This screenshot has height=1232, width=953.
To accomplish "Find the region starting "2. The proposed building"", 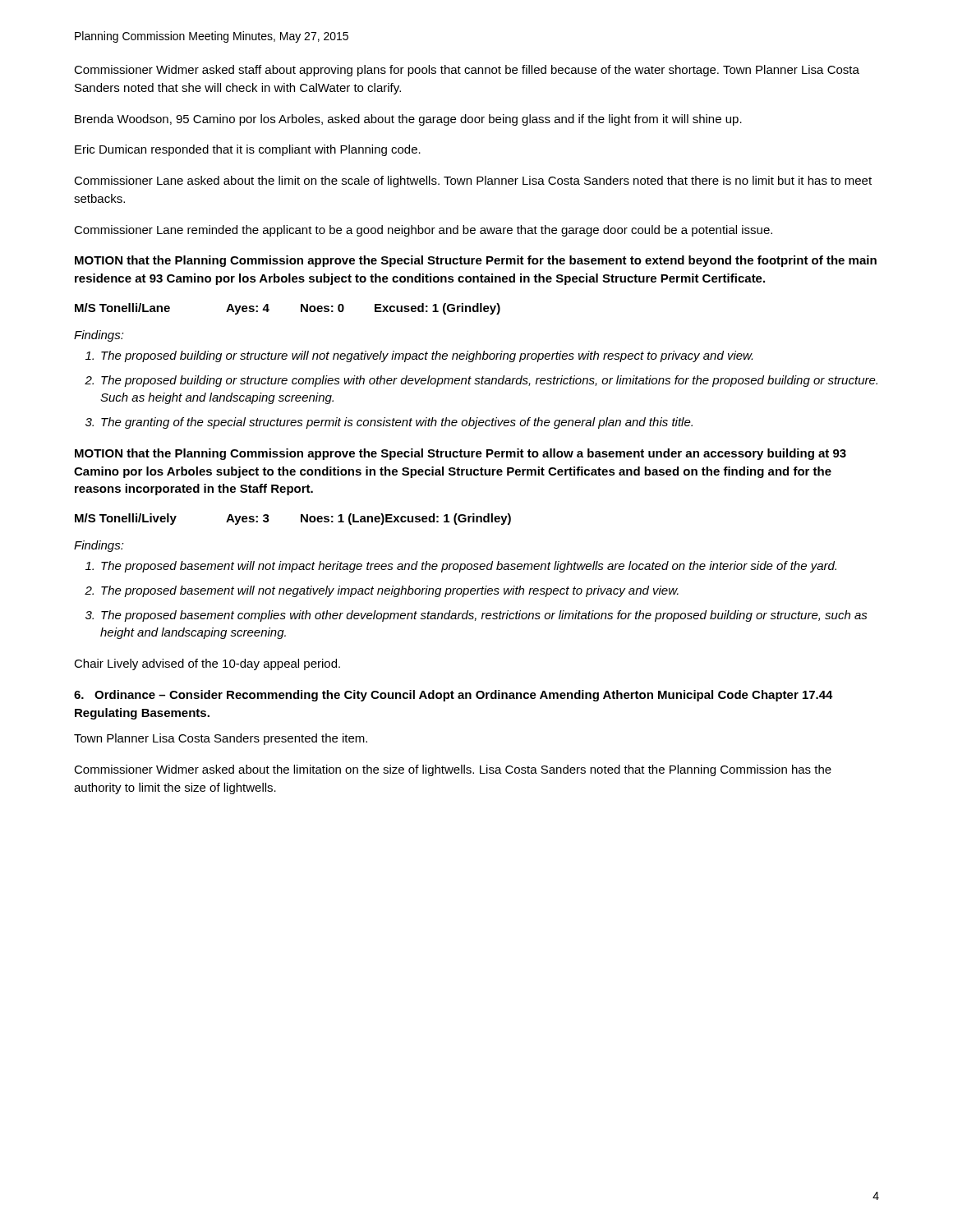I will coord(476,389).
